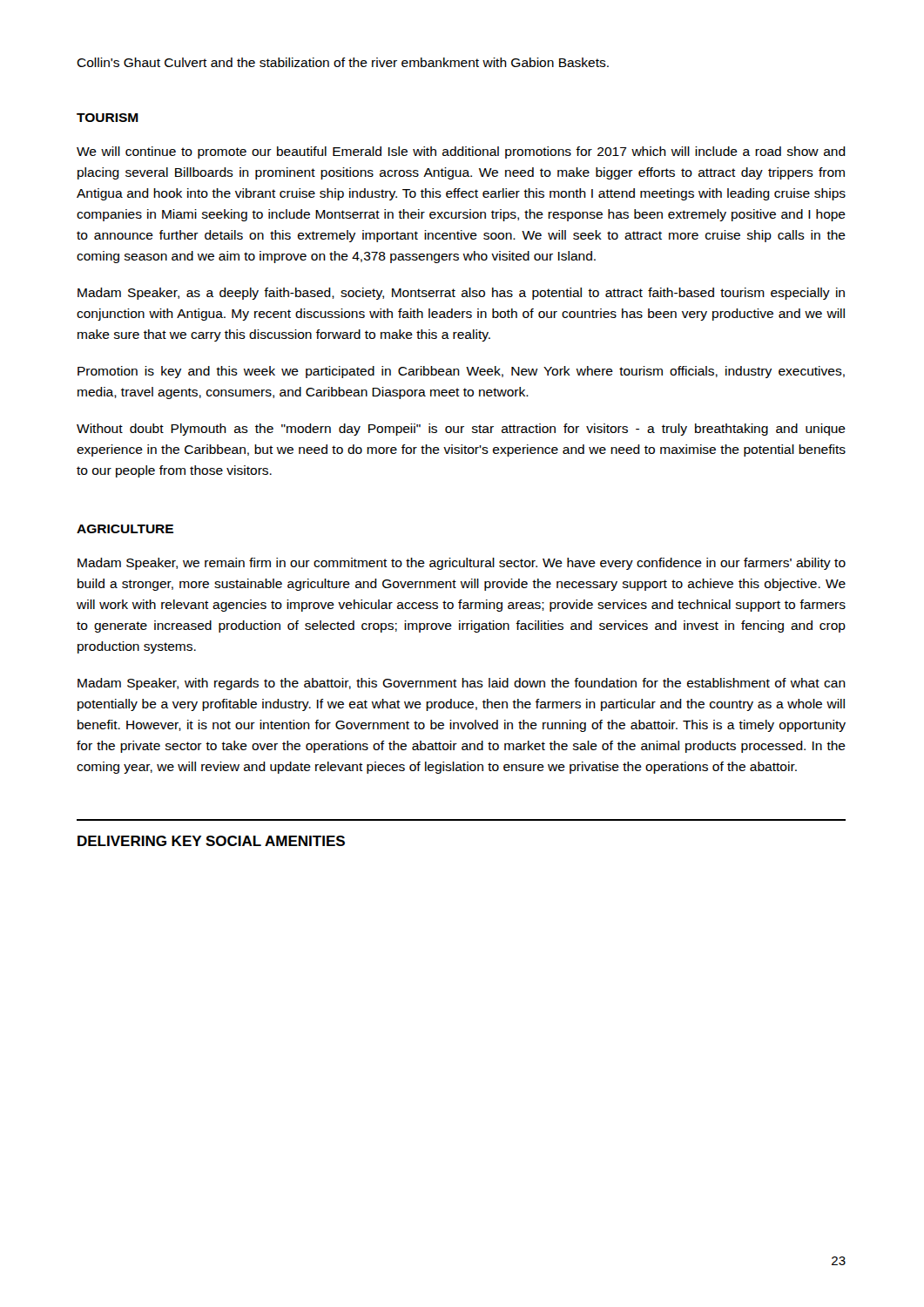The width and height of the screenshot is (924, 1307).
Task: Locate the block of text that opens with "Madam Speaker, we remain firm in our commitment"
Action: pyautogui.click(x=461, y=604)
